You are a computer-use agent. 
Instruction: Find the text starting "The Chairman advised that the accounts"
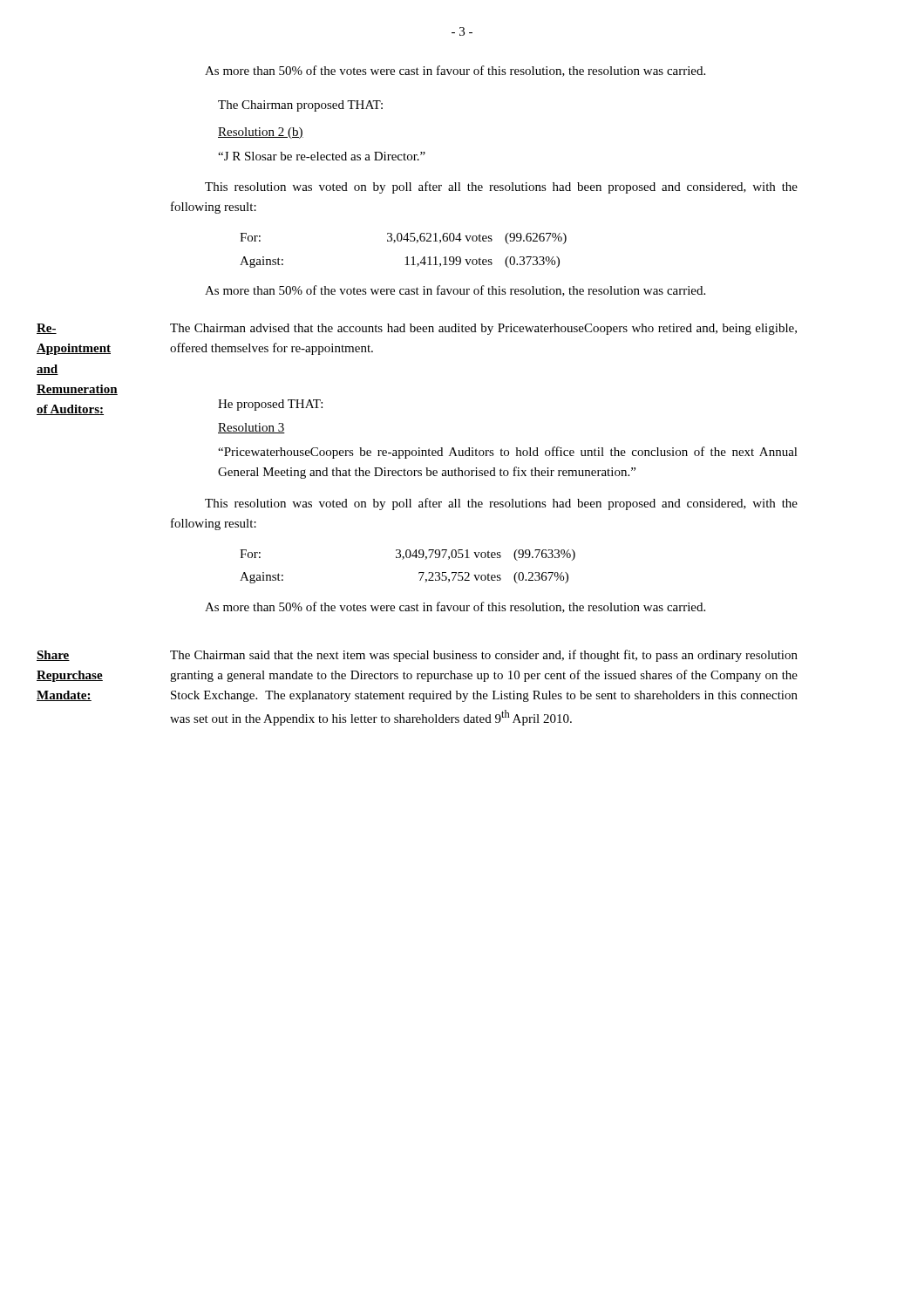coord(484,338)
